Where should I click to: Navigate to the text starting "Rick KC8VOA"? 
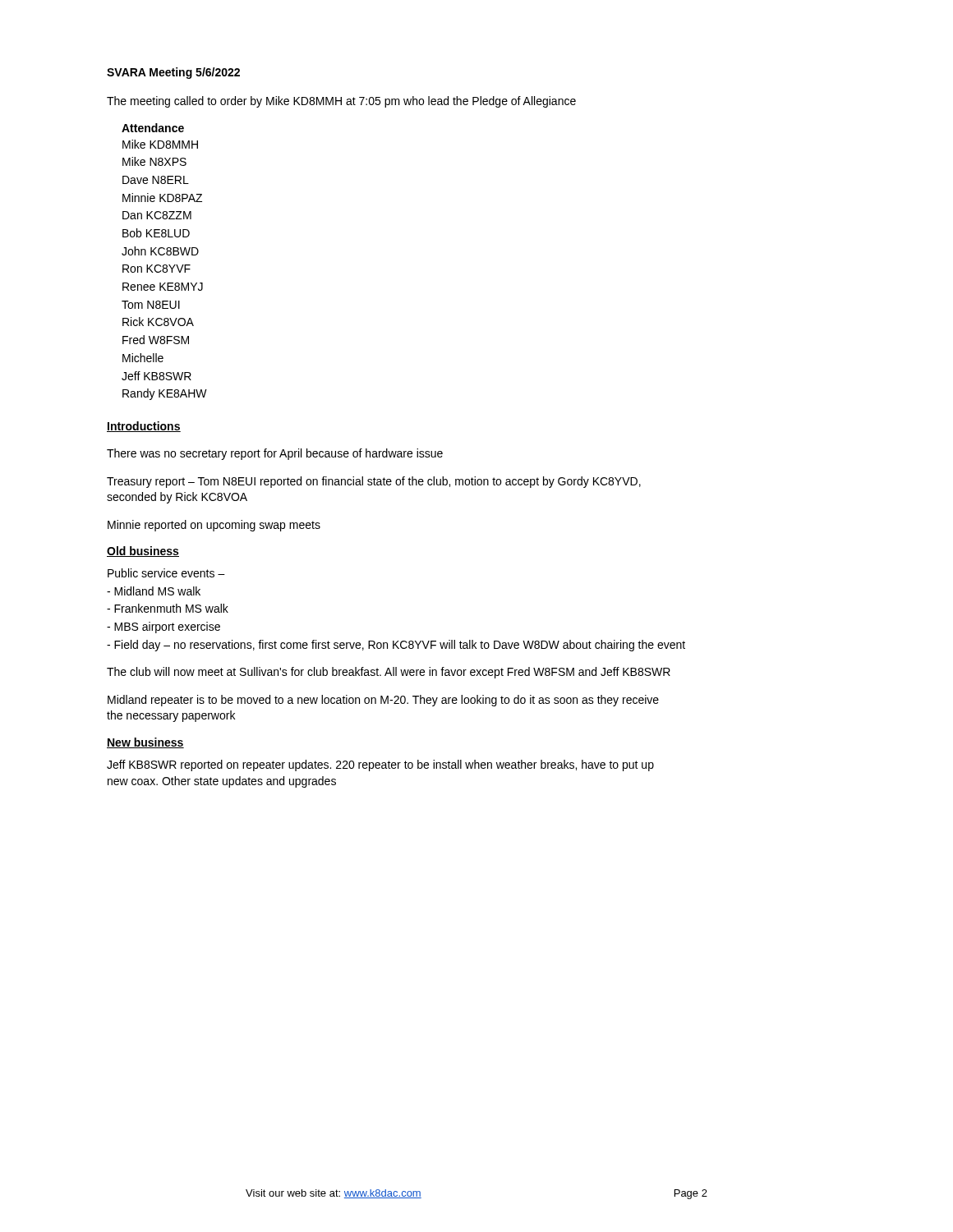pyautogui.click(x=158, y=322)
